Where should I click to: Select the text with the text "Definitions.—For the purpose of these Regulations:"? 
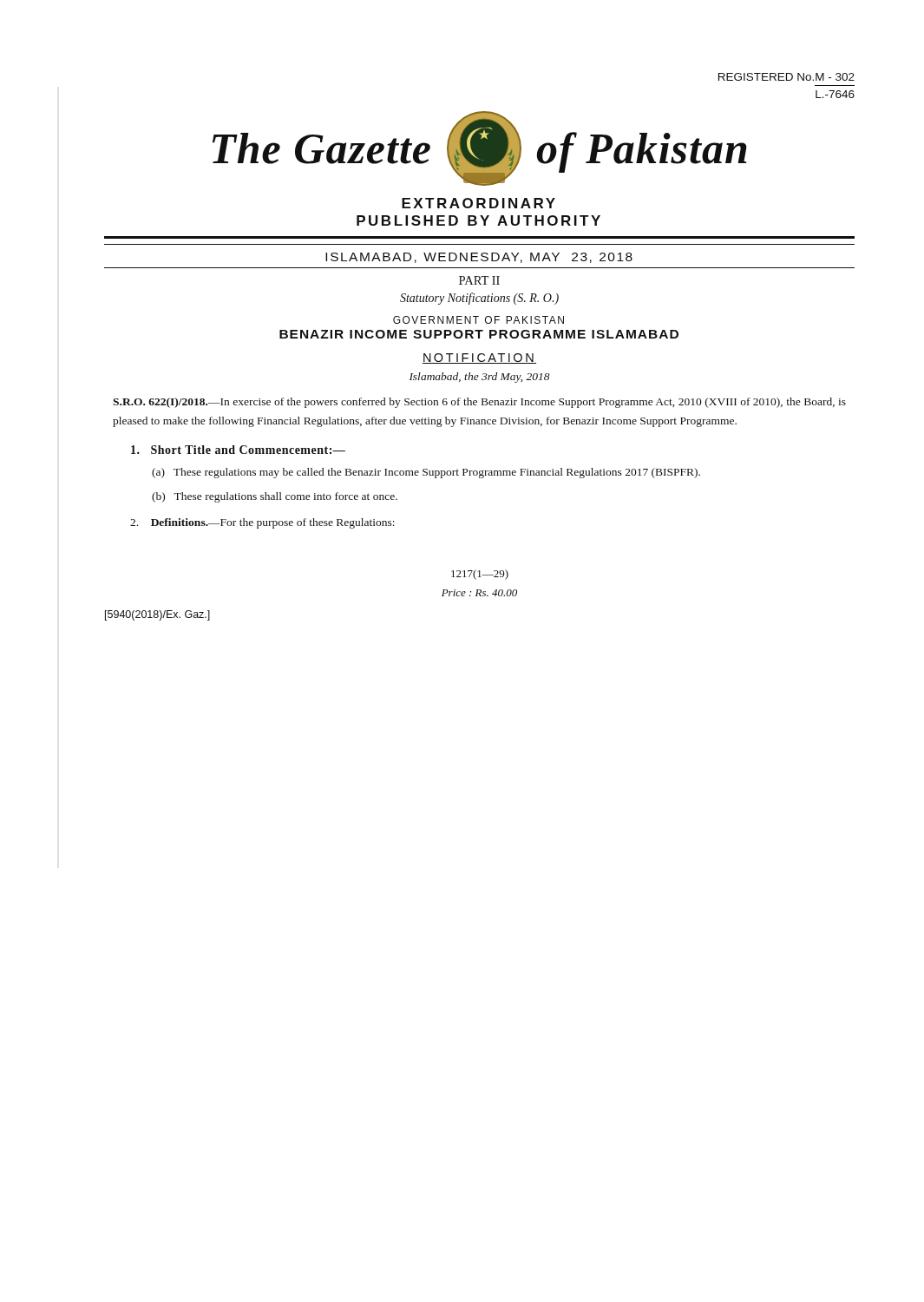(263, 522)
